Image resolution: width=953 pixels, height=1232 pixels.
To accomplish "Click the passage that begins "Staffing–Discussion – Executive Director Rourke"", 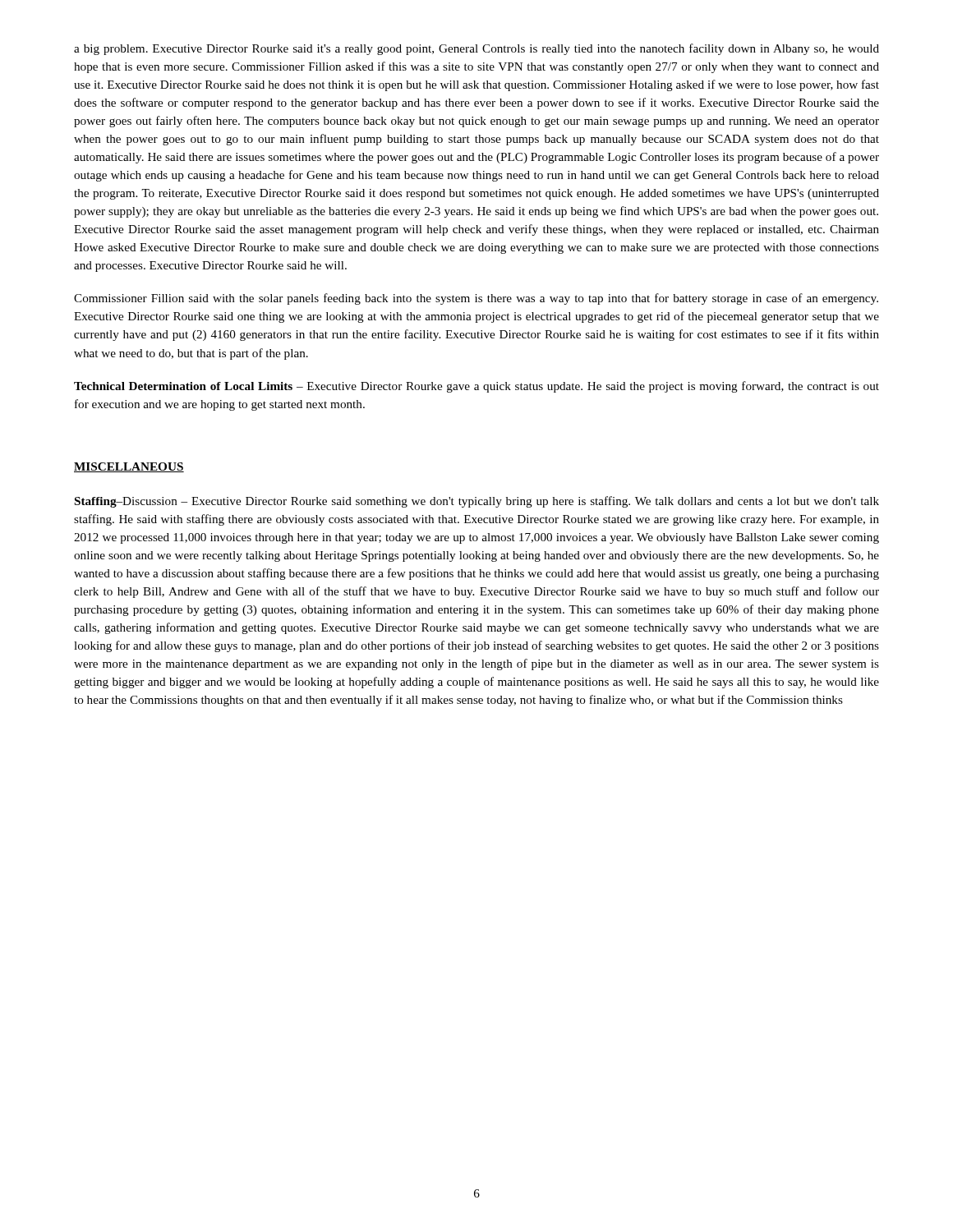I will pyautogui.click(x=476, y=600).
